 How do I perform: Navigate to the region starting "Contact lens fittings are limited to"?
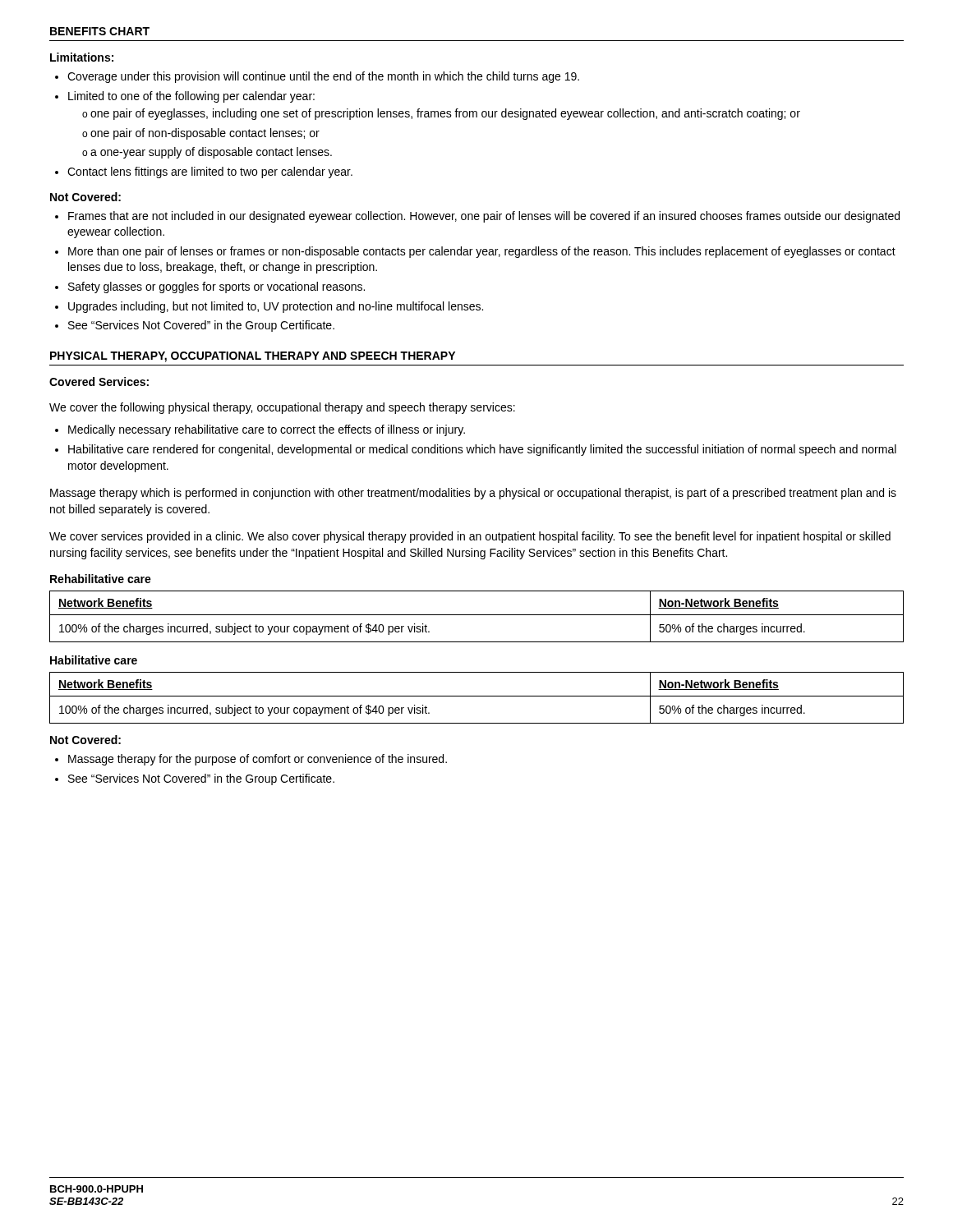[x=210, y=172]
